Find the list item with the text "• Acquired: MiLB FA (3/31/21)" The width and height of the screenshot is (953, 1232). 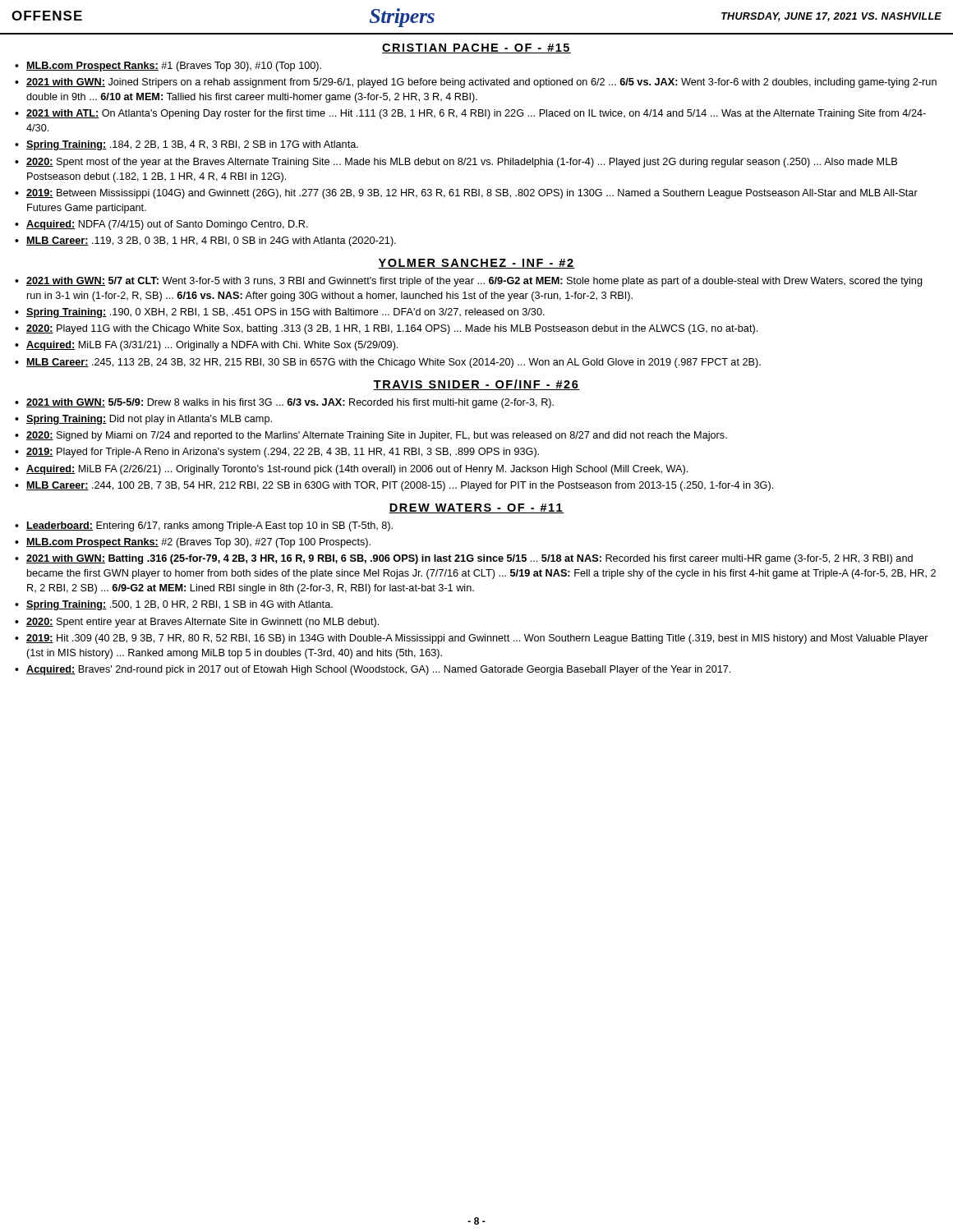click(207, 345)
